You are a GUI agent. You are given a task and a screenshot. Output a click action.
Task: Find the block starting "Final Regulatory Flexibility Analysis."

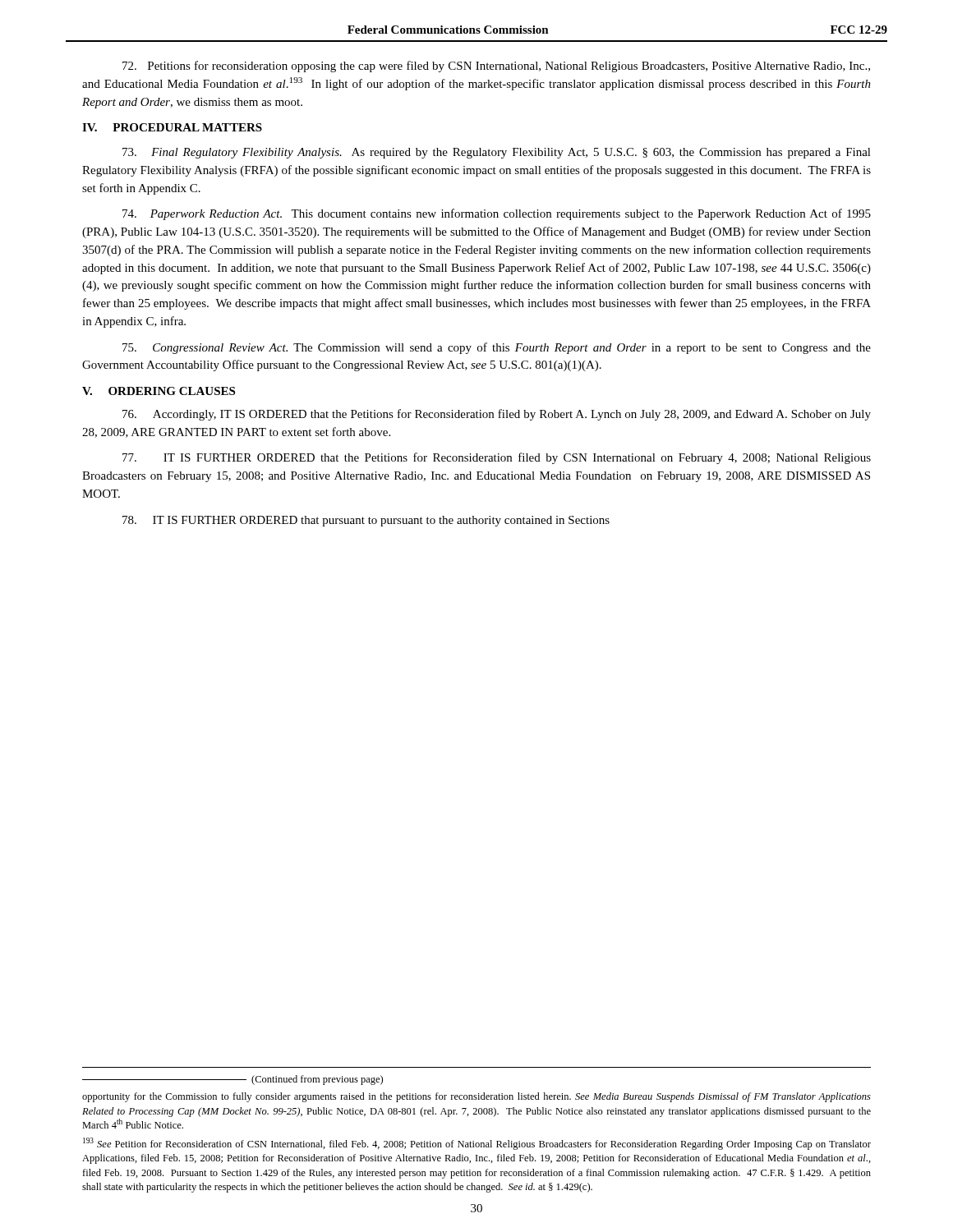[x=476, y=171]
